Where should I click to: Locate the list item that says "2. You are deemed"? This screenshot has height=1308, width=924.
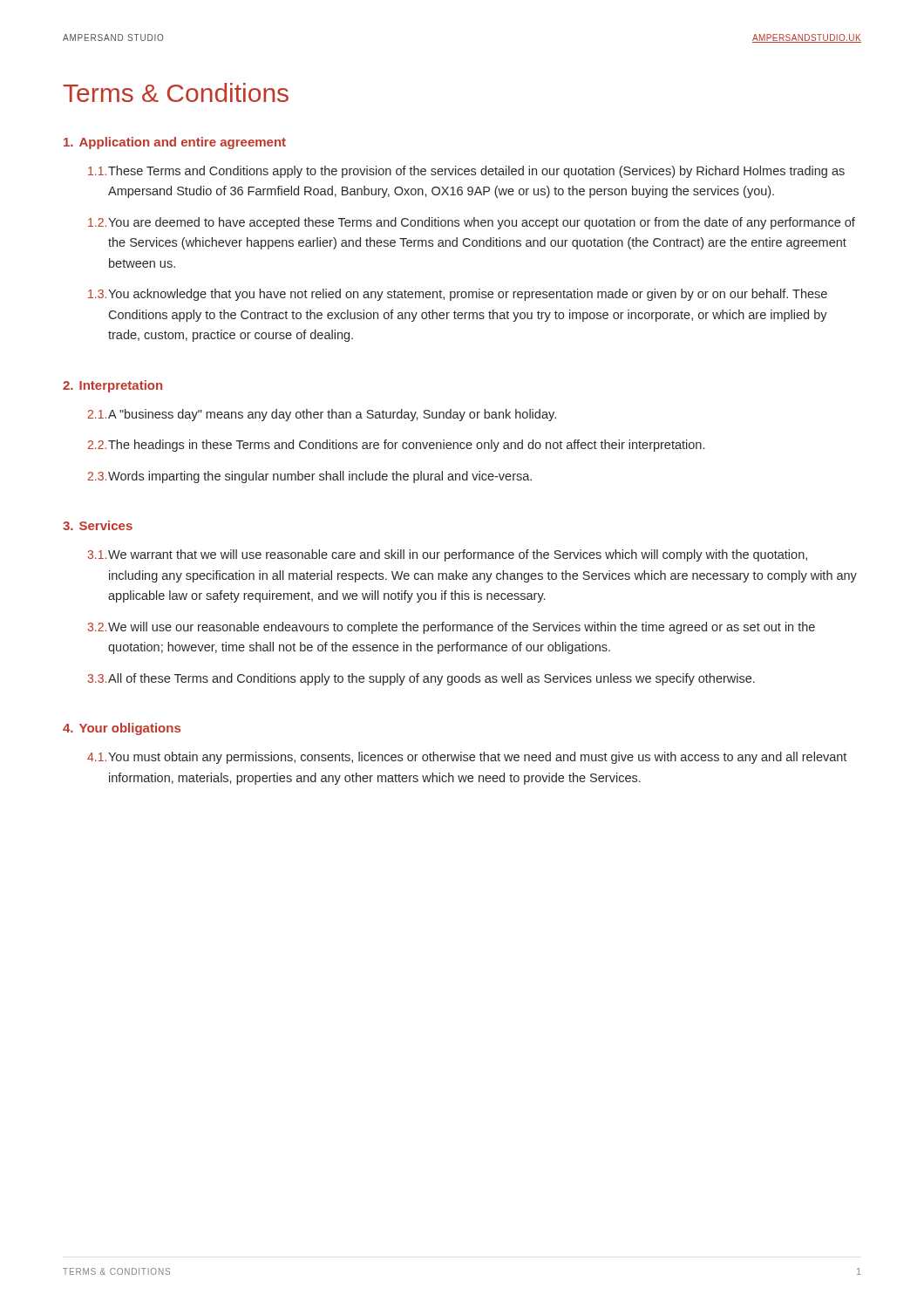pyautogui.click(x=462, y=243)
